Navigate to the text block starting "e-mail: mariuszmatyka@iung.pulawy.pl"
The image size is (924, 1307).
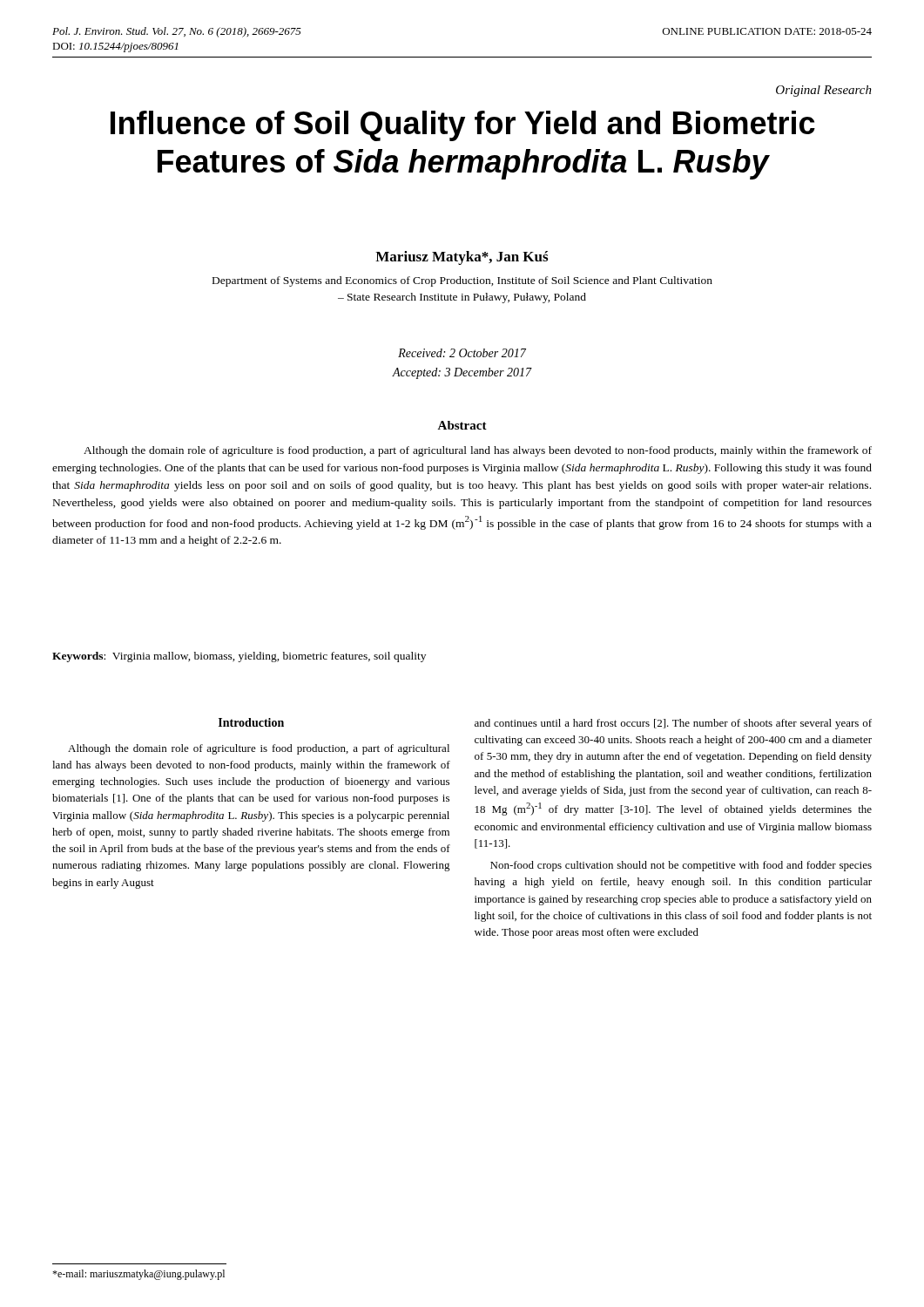click(139, 1274)
